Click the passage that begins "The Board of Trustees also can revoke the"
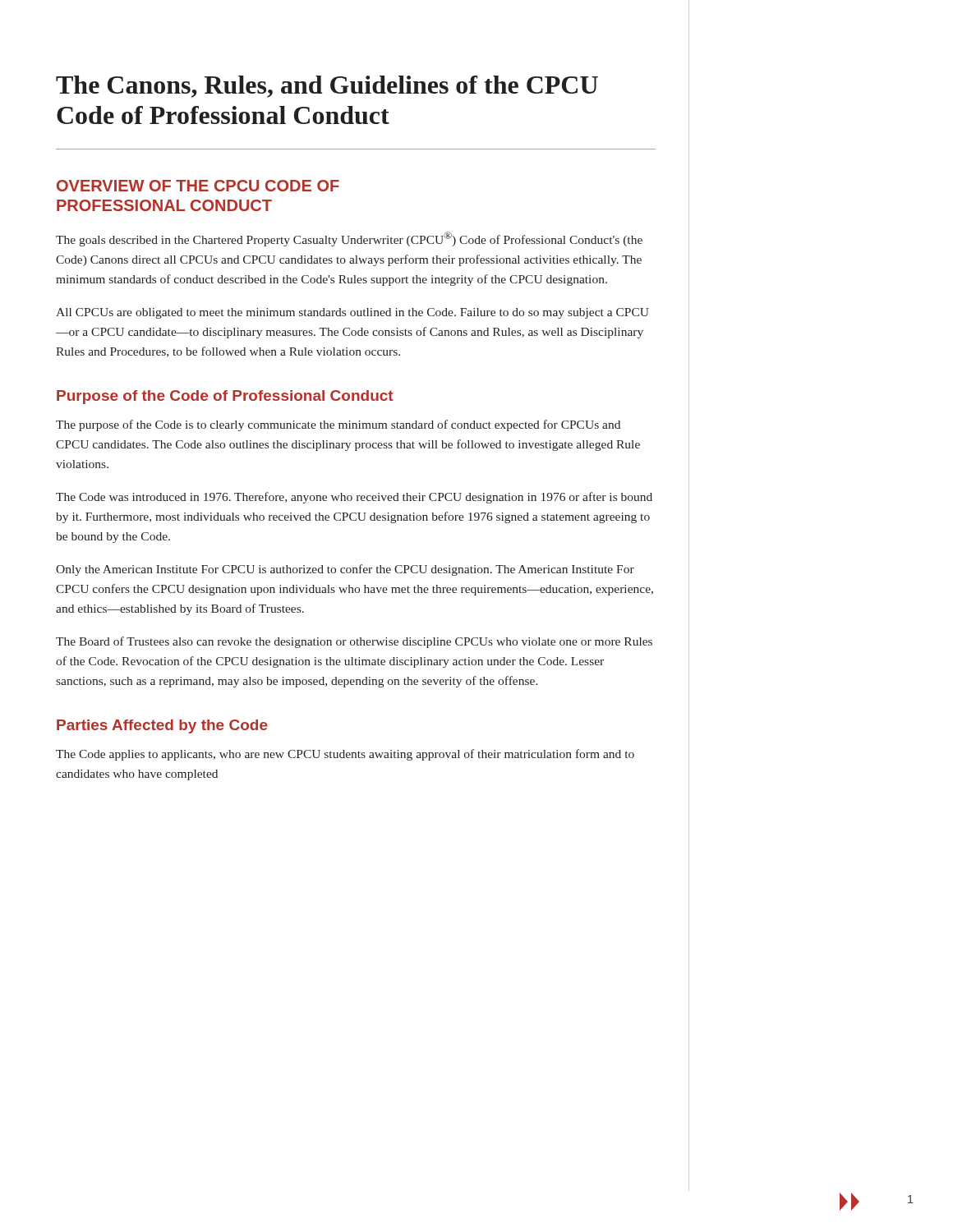The image size is (953, 1232). tap(356, 661)
